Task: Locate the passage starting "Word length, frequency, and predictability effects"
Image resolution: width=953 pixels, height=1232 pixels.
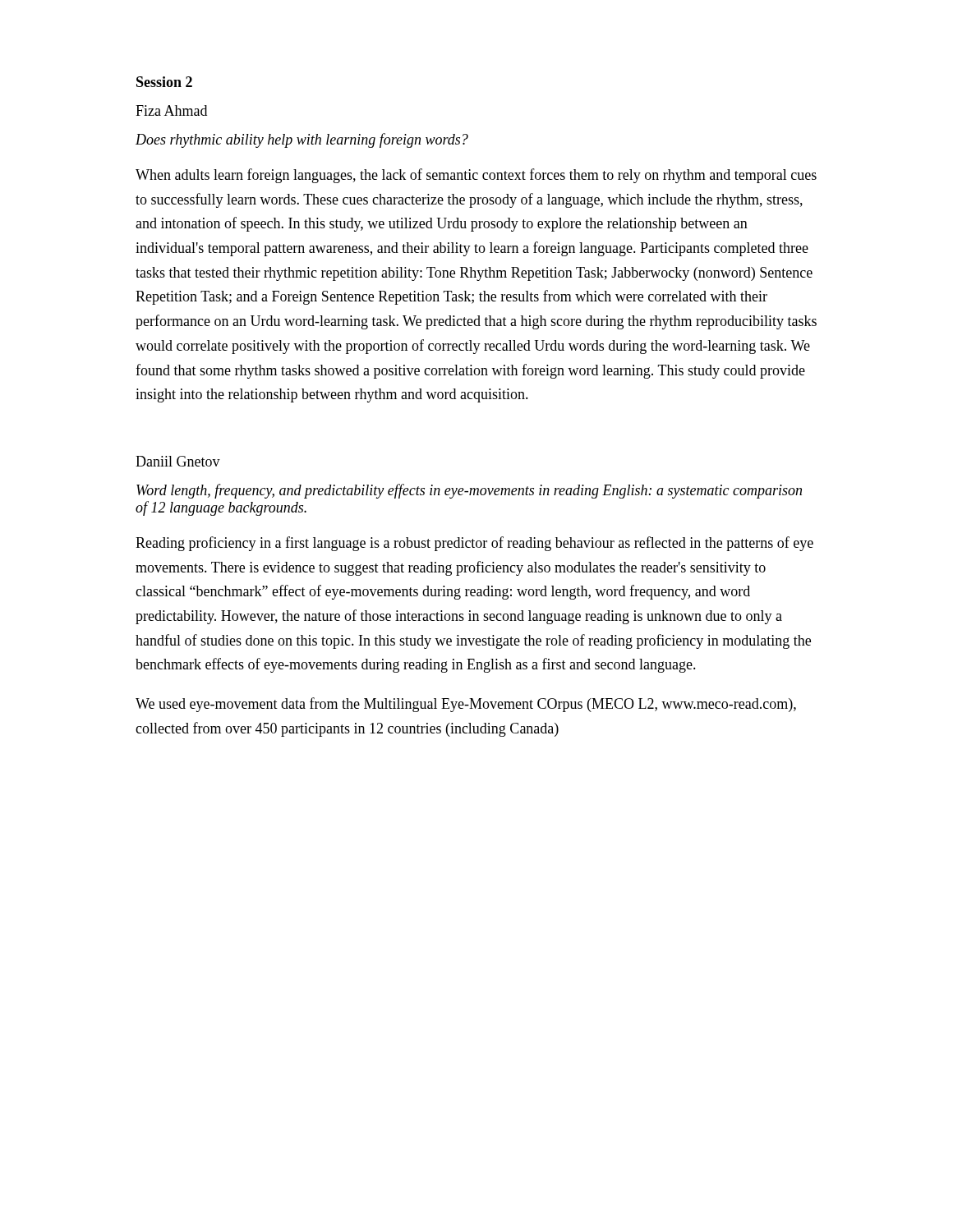Action: click(469, 499)
